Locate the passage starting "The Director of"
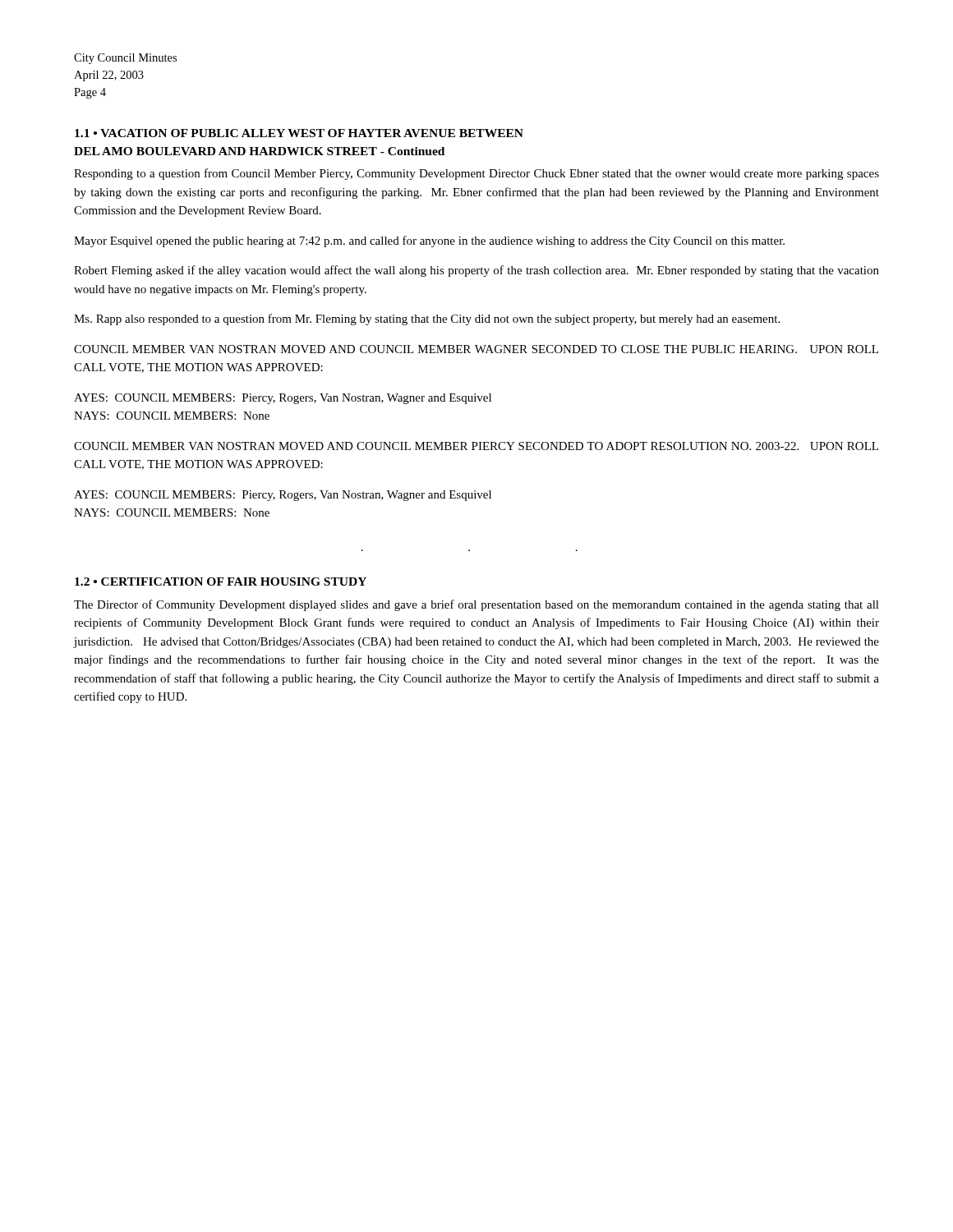Image resolution: width=953 pixels, height=1232 pixels. [x=476, y=650]
